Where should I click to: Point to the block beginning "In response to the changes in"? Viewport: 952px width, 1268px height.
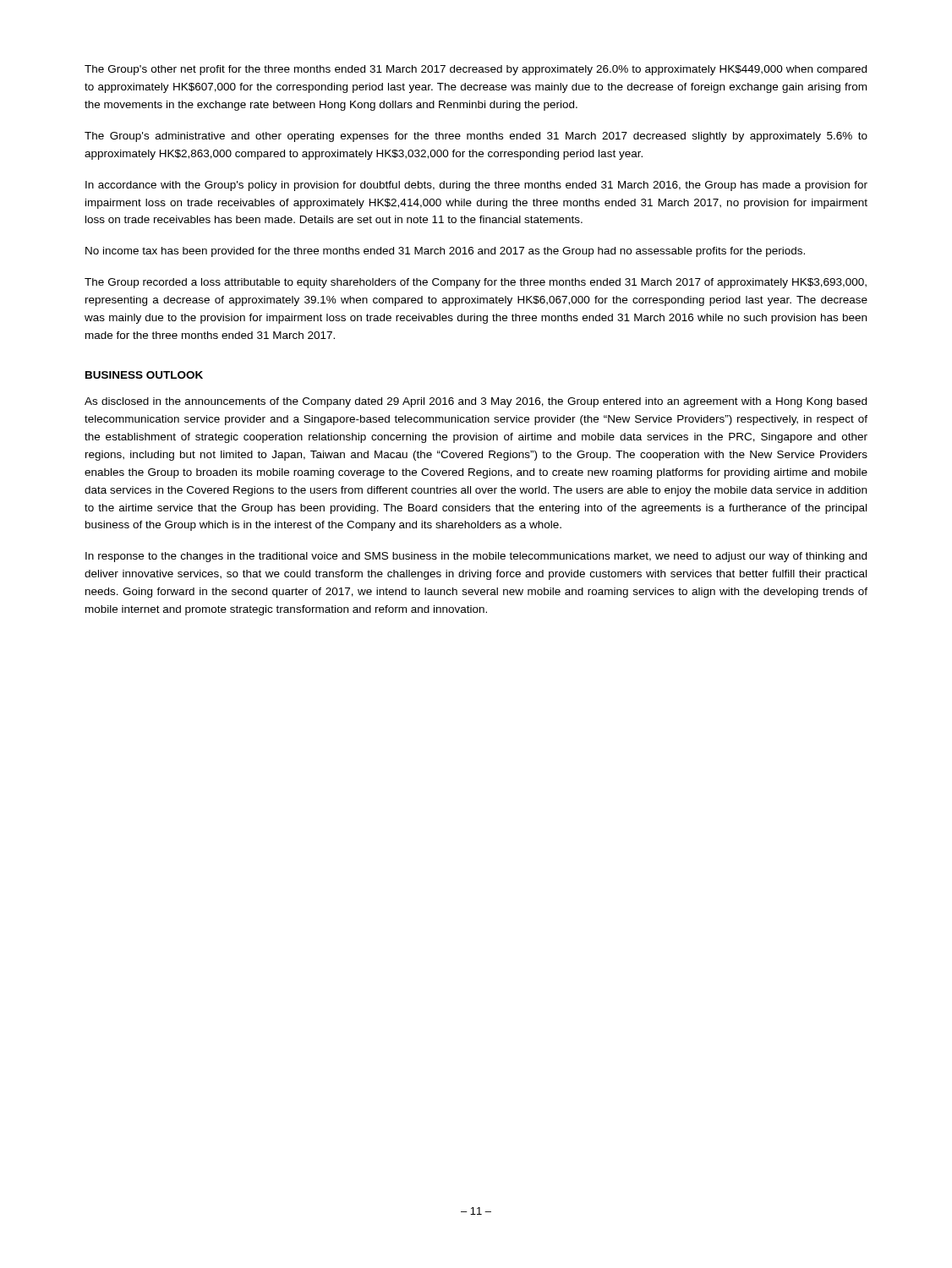pos(476,583)
